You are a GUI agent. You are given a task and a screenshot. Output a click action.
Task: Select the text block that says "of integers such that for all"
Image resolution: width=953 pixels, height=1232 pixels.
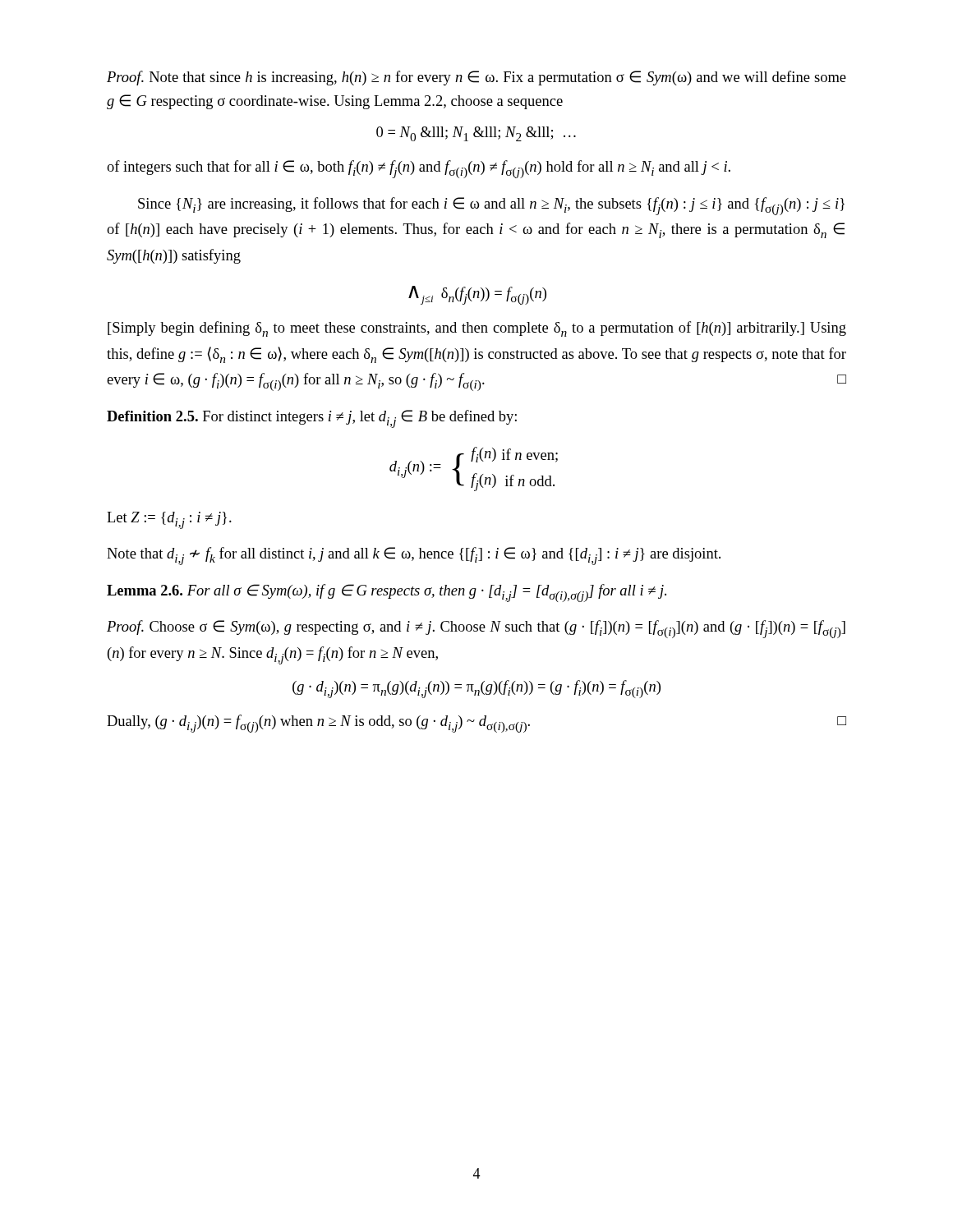(x=419, y=168)
